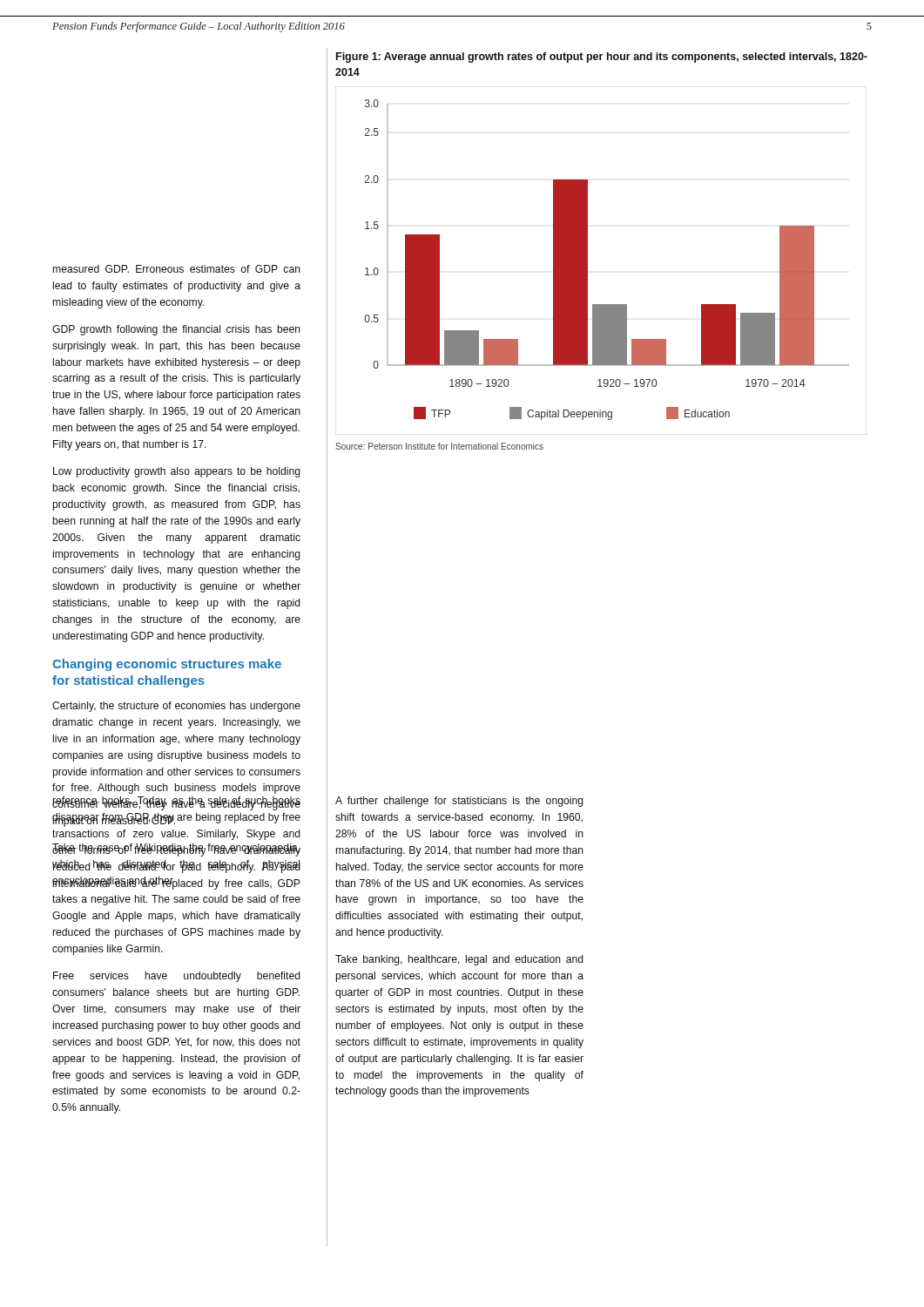Screen dimensions: 1307x924
Task: Locate the grouped bar chart
Action: coord(601,262)
